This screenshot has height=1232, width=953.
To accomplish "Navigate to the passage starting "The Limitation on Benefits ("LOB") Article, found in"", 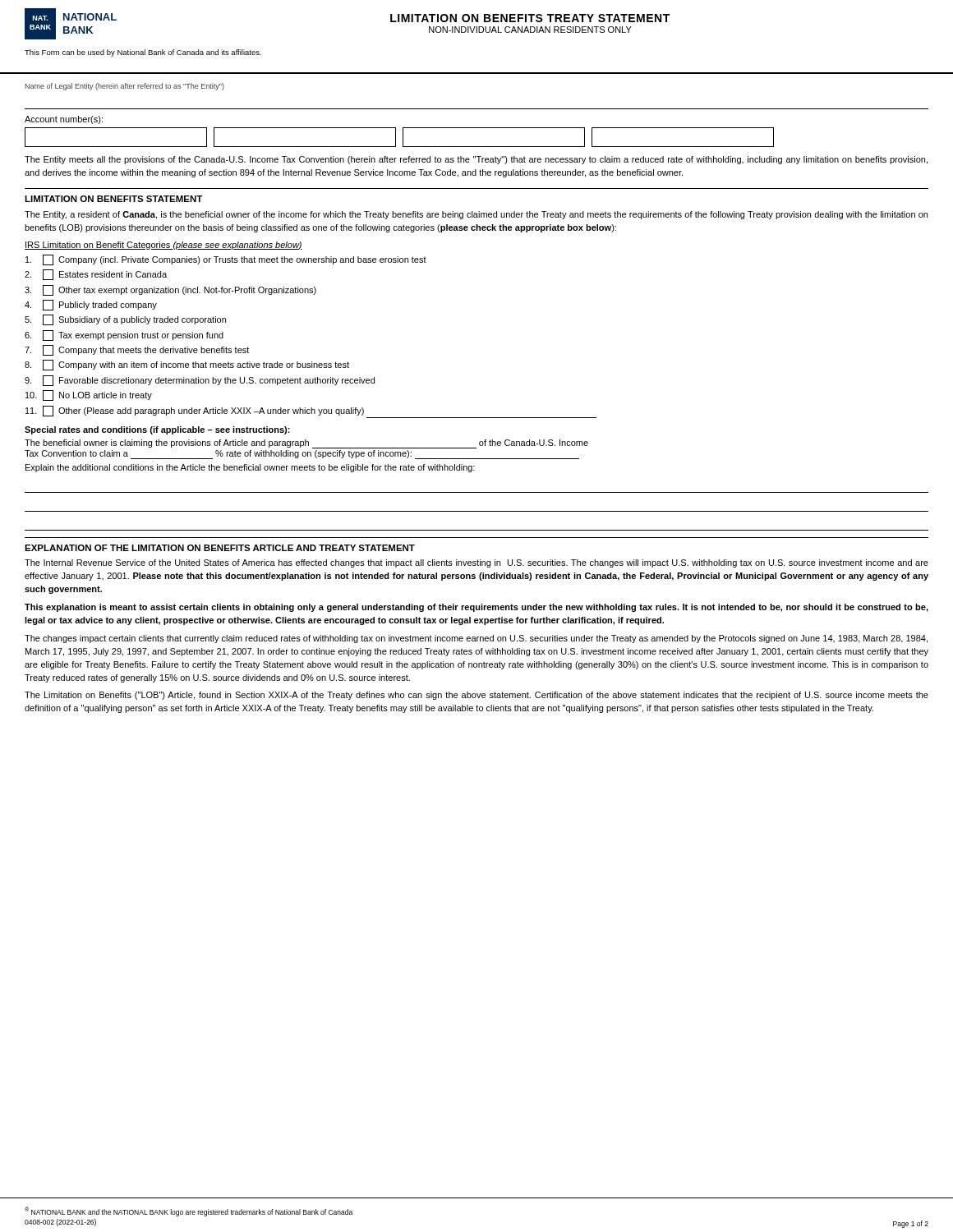I will click(476, 702).
